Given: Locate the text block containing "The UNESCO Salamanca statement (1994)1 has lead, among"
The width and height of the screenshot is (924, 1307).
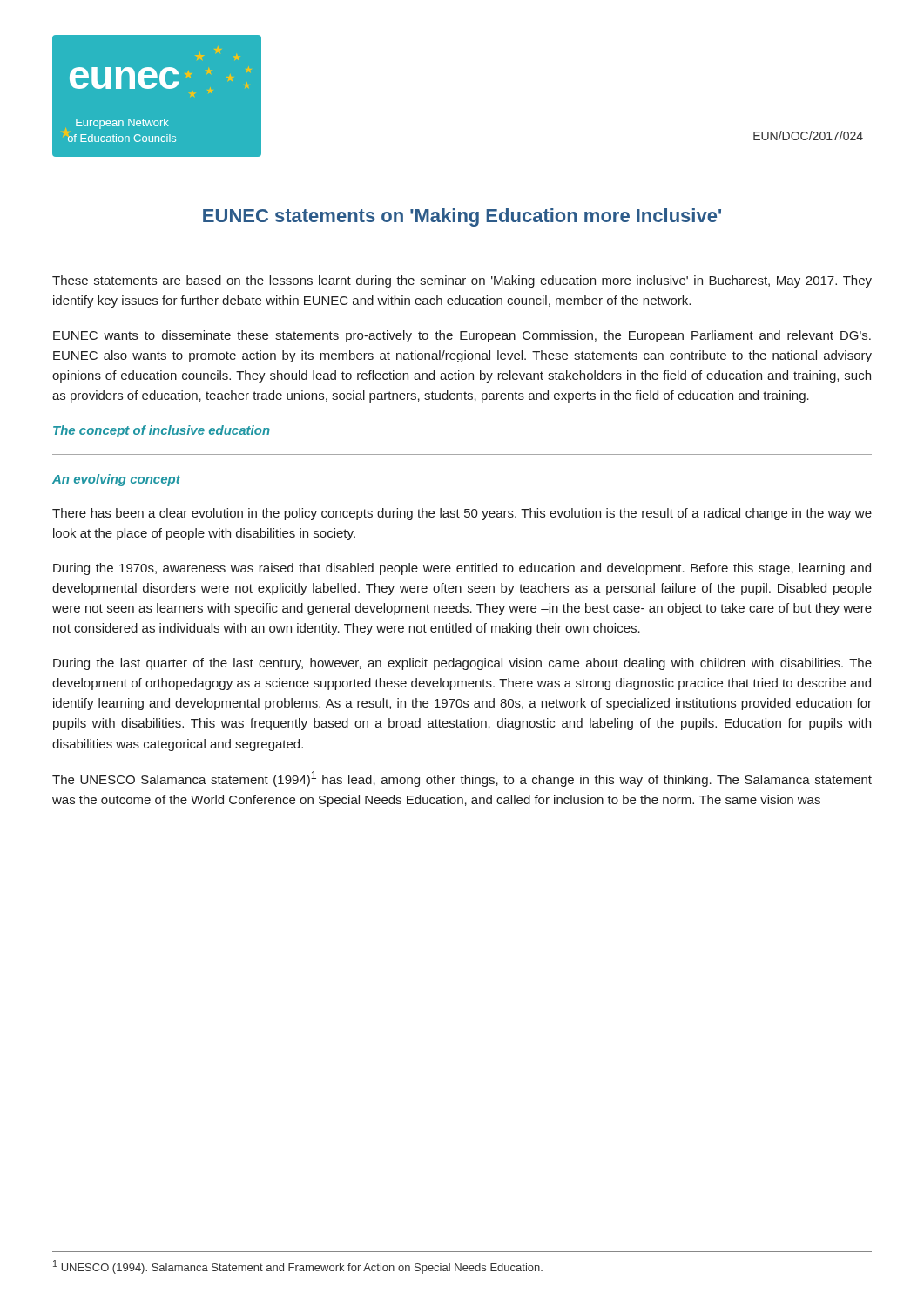Looking at the screenshot, I should click(x=462, y=789).
